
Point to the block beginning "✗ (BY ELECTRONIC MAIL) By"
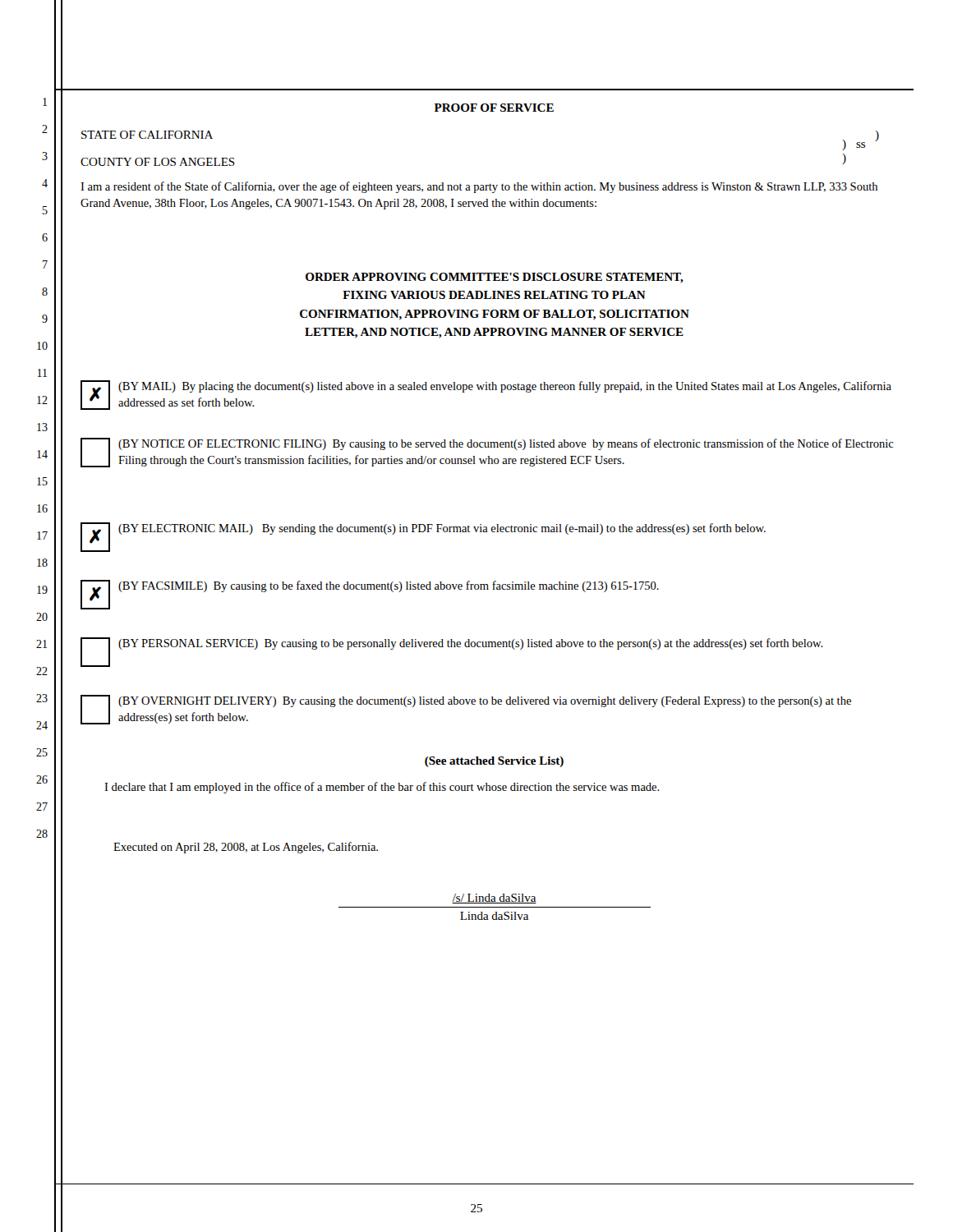point(494,536)
